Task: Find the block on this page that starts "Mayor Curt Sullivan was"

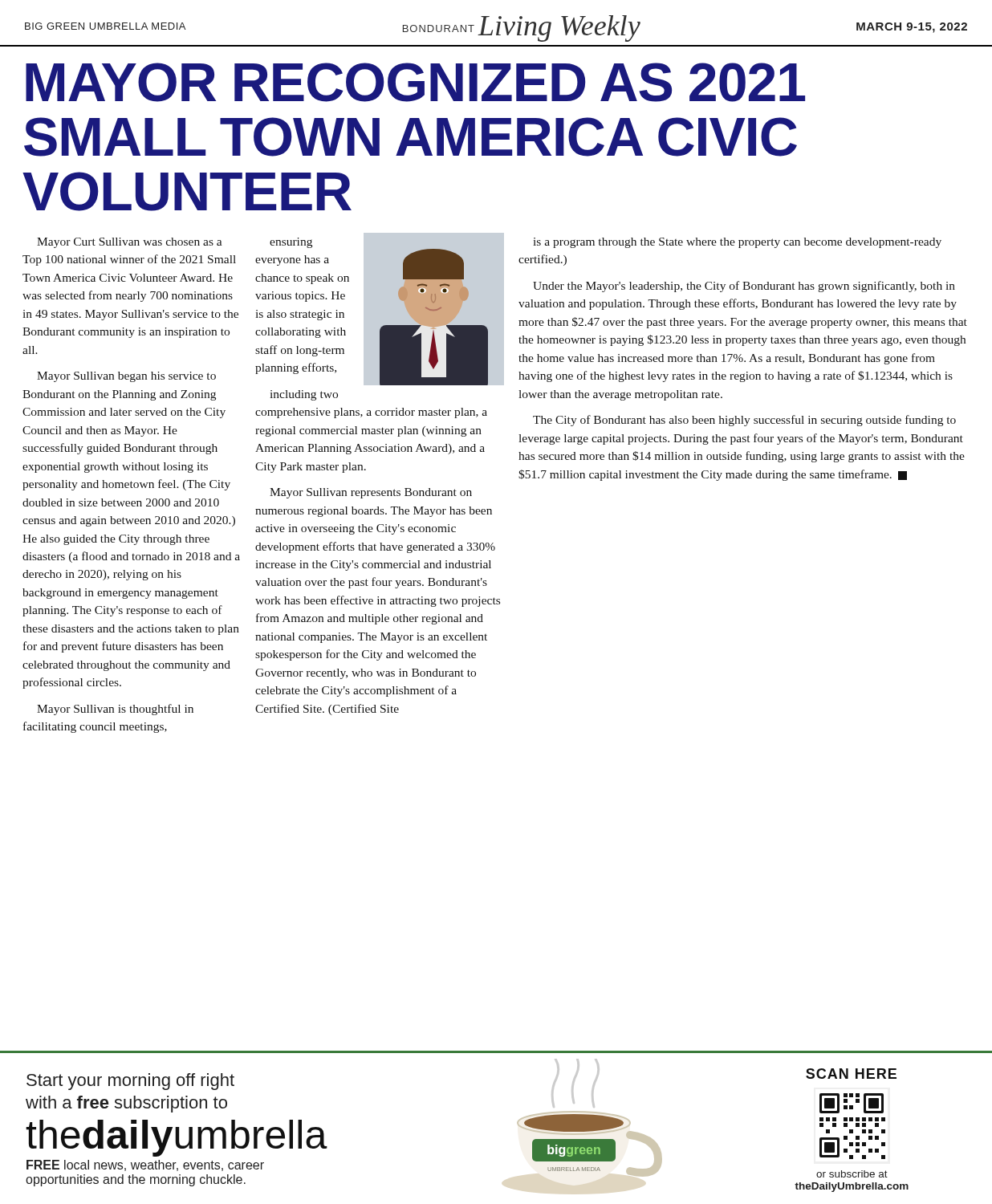Action: point(132,484)
